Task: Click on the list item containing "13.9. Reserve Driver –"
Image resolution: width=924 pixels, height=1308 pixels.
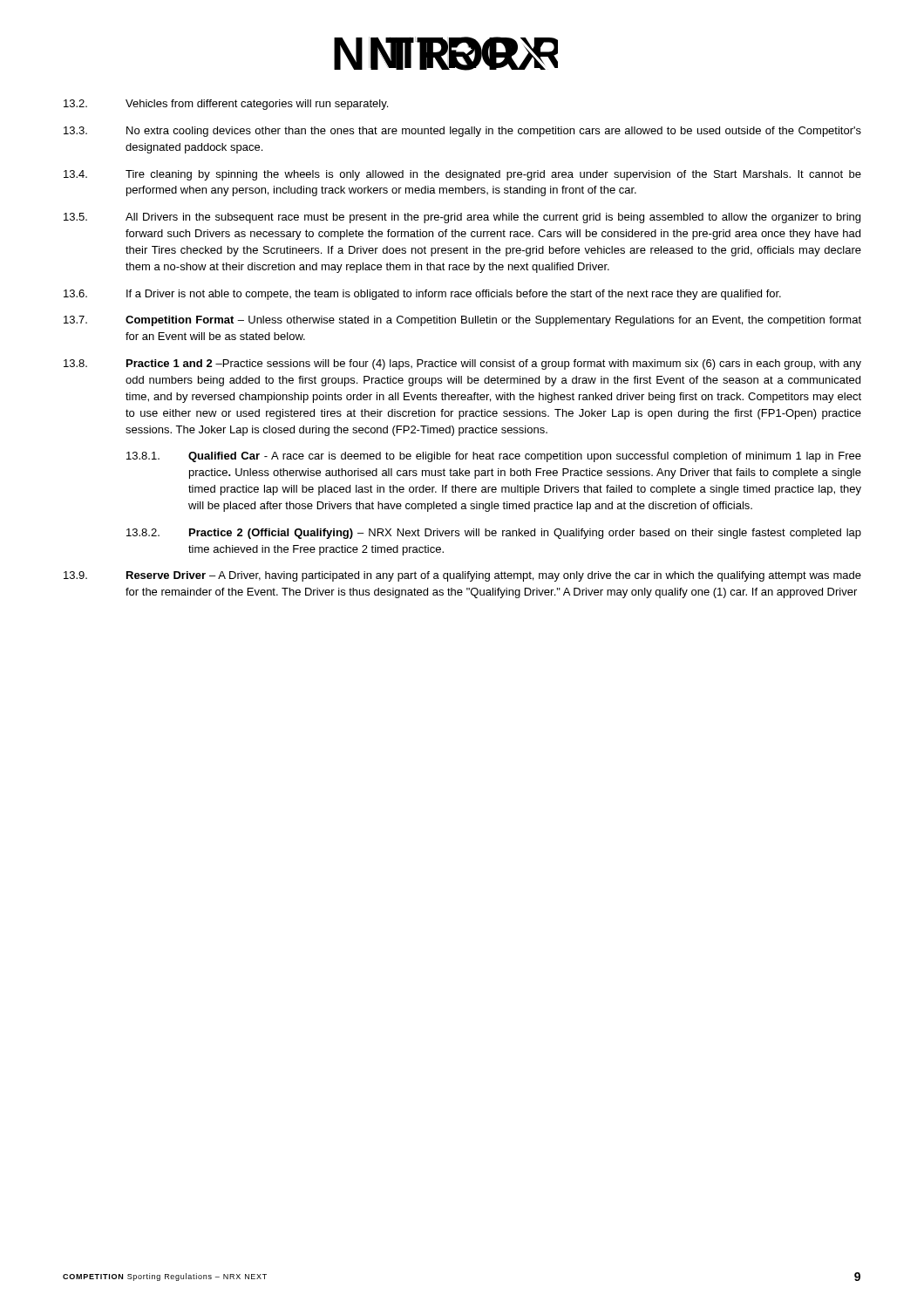Action: [x=462, y=584]
